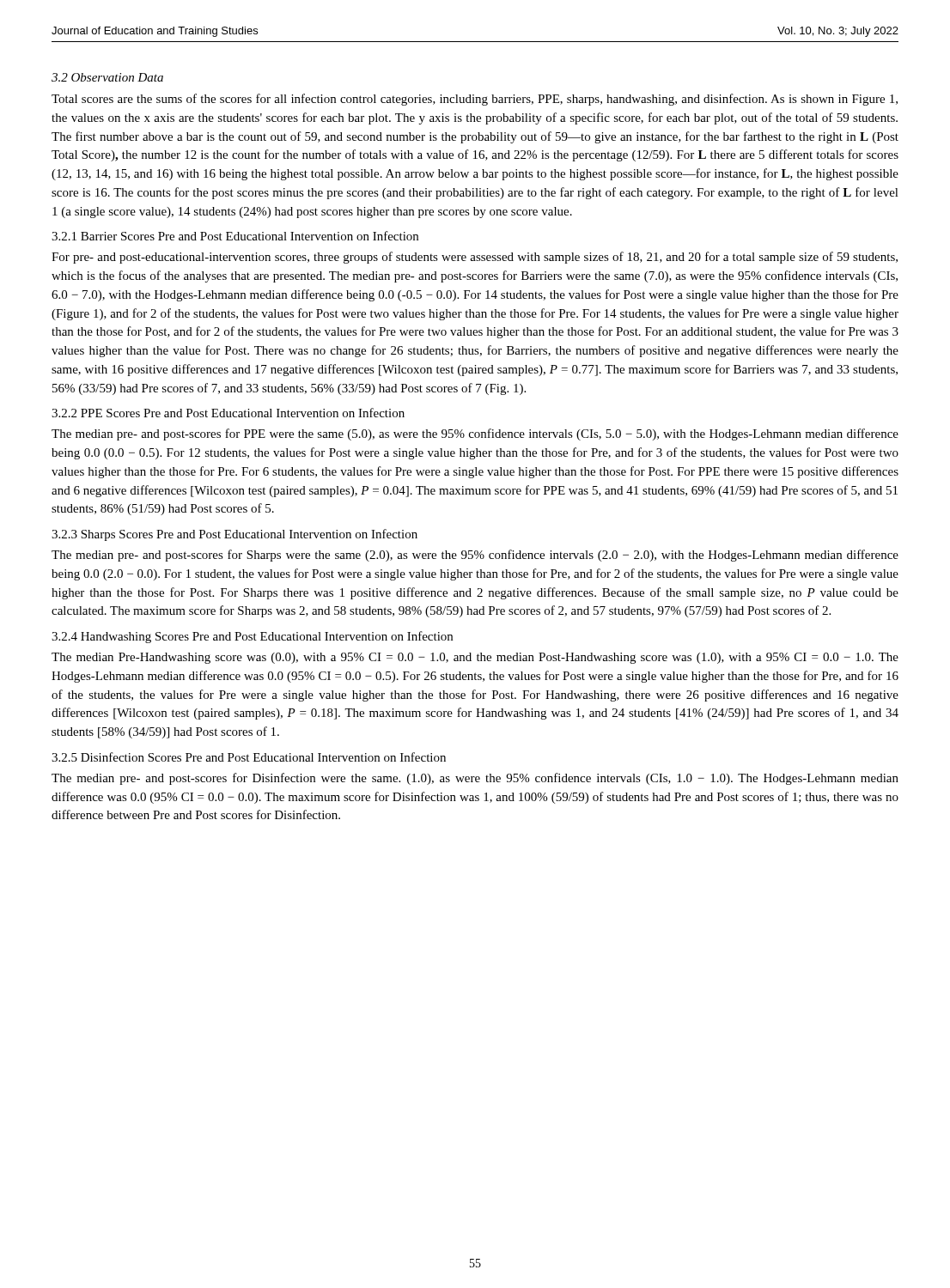Screen dimensions: 1288x950
Task: Click on the section header containing "3.2 Observation Data"
Action: pyautogui.click(x=108, y=77)
